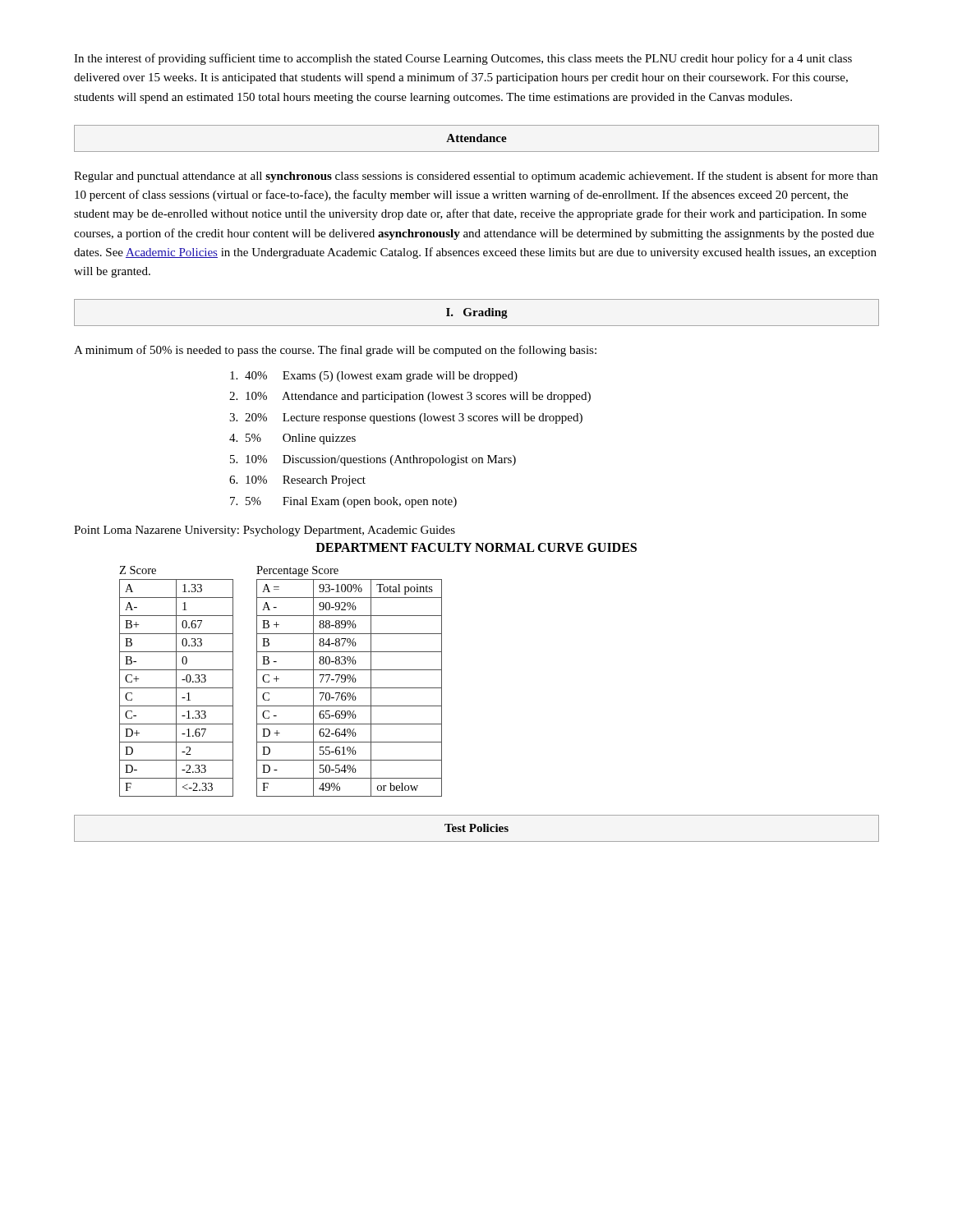
Task: Locate the block of text that opens with "10% Attendance and participation (lowest 3"
Action: (418, 396)
